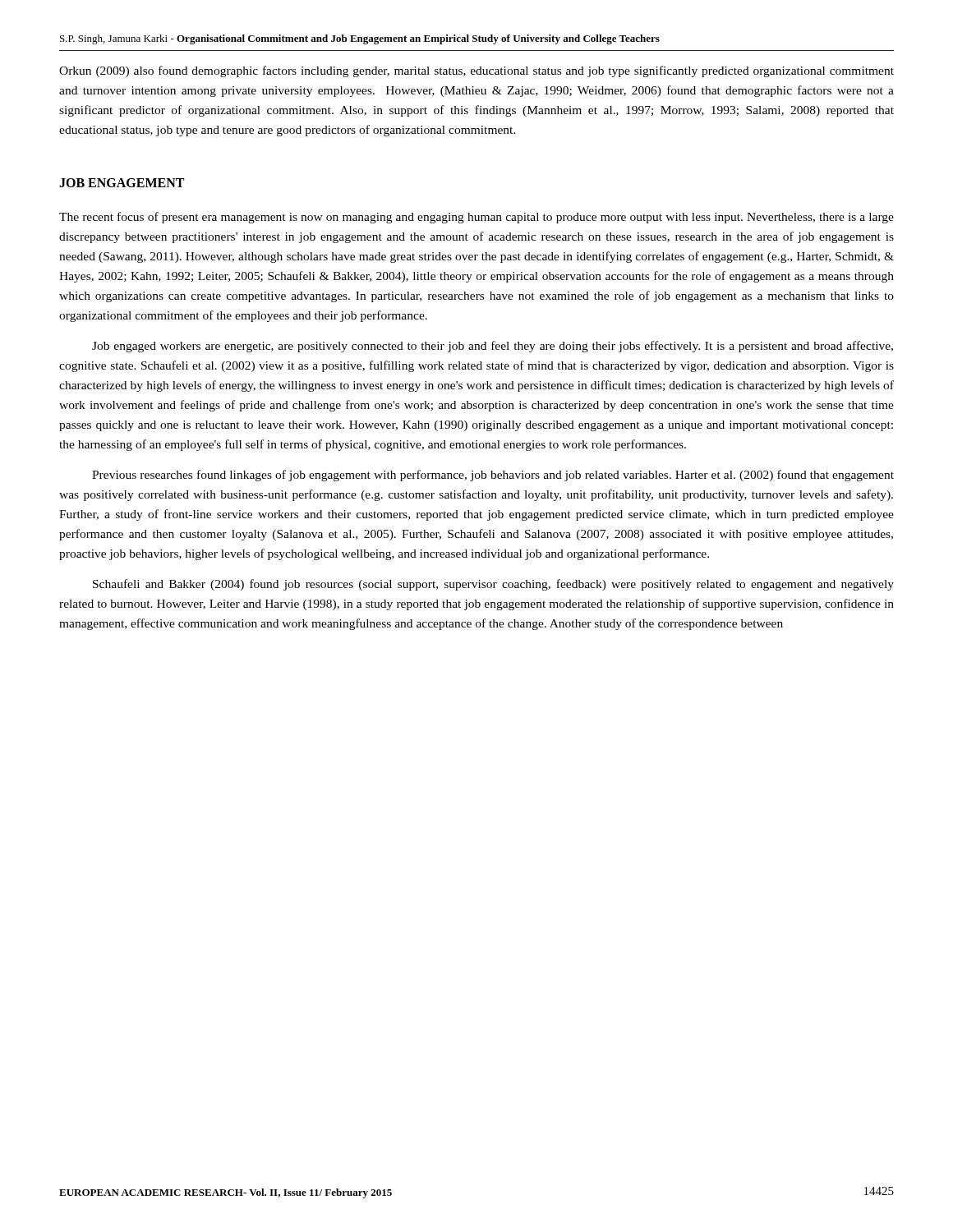
Task: Find the text block that says "Previous researches found linkages of job engagement"
Action: pyautogui.click(x=476, y=514)
